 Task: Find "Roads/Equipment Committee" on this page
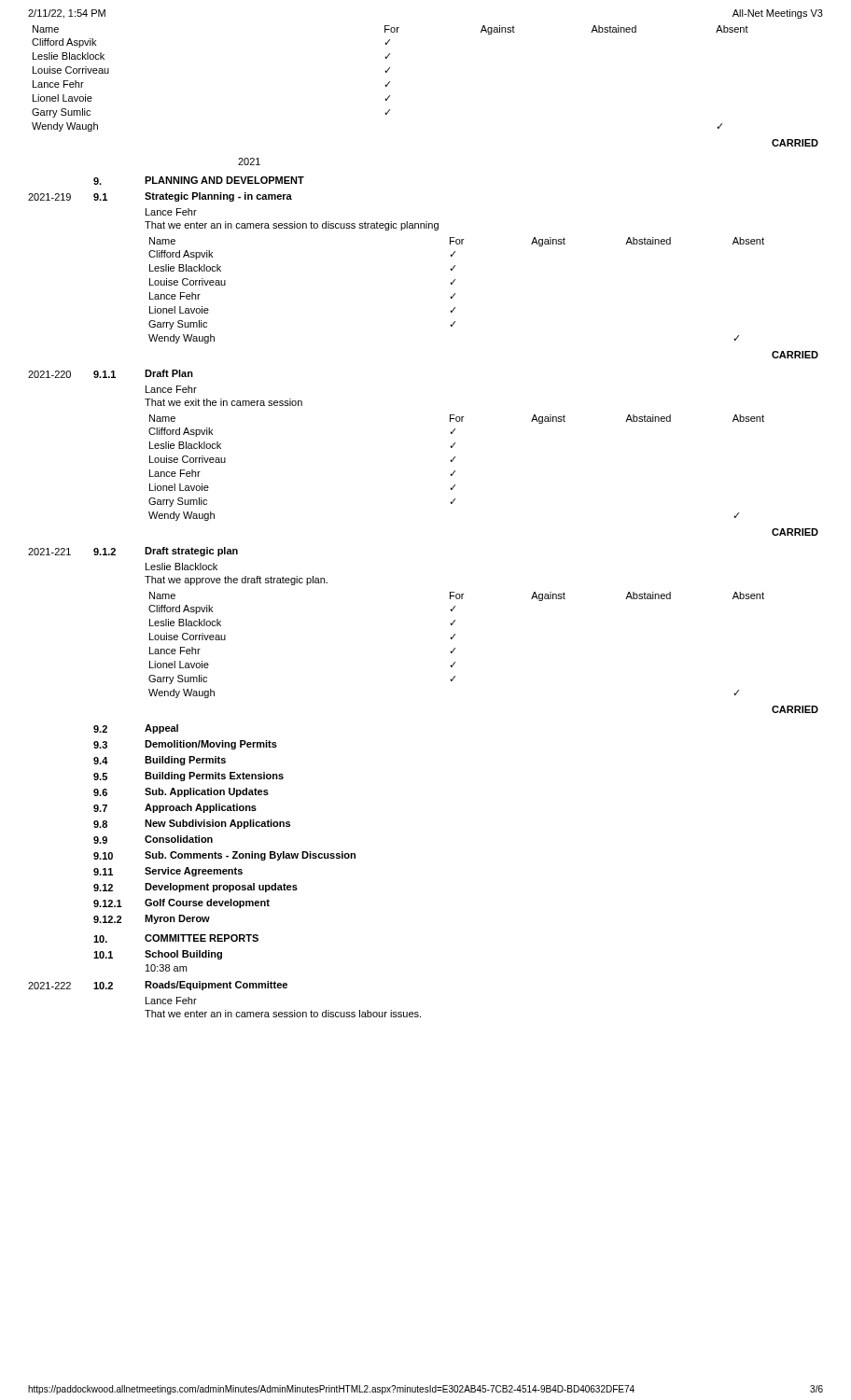(216, 985)
